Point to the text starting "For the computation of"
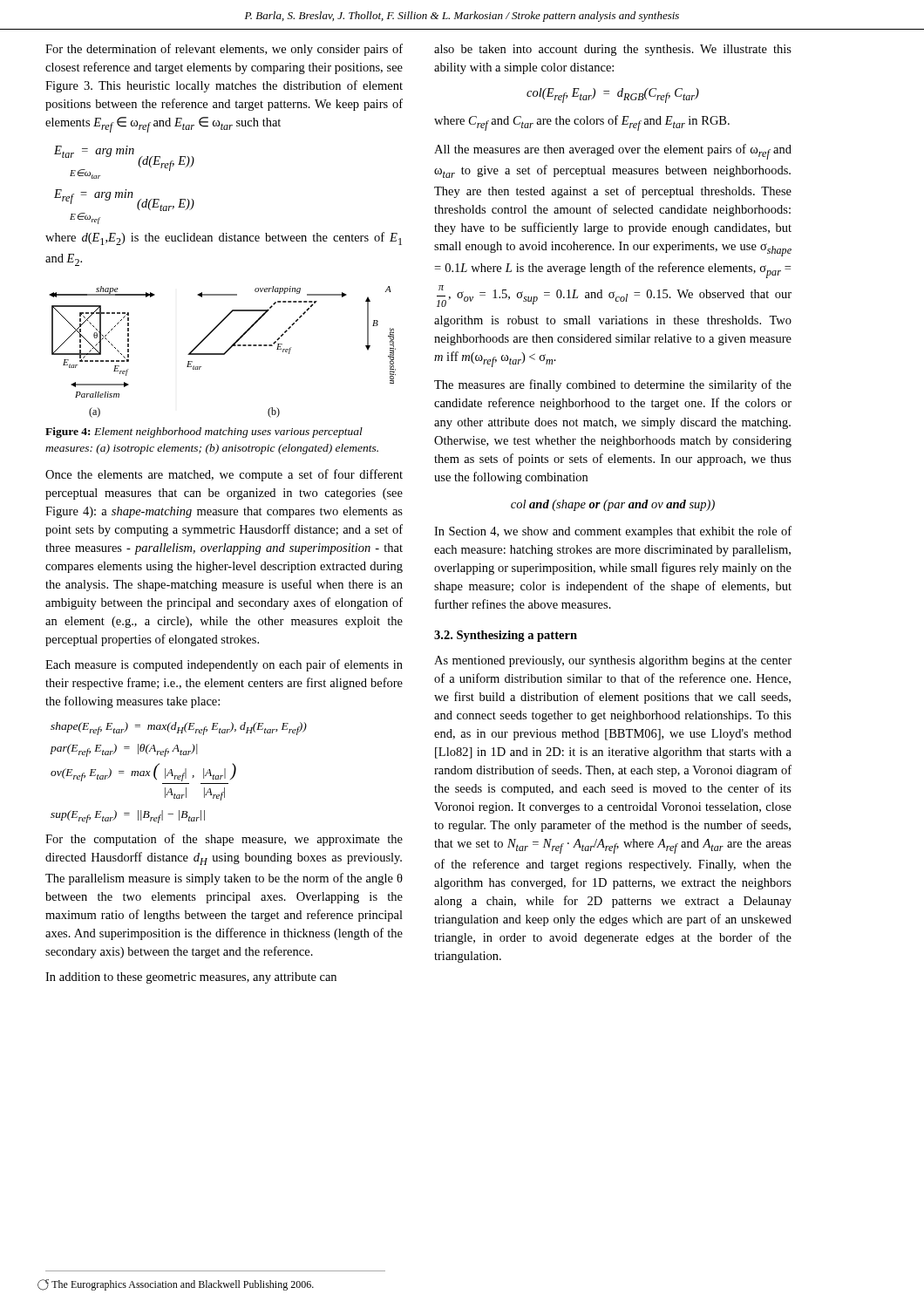The image size is (924, 1308). (224, 896)
